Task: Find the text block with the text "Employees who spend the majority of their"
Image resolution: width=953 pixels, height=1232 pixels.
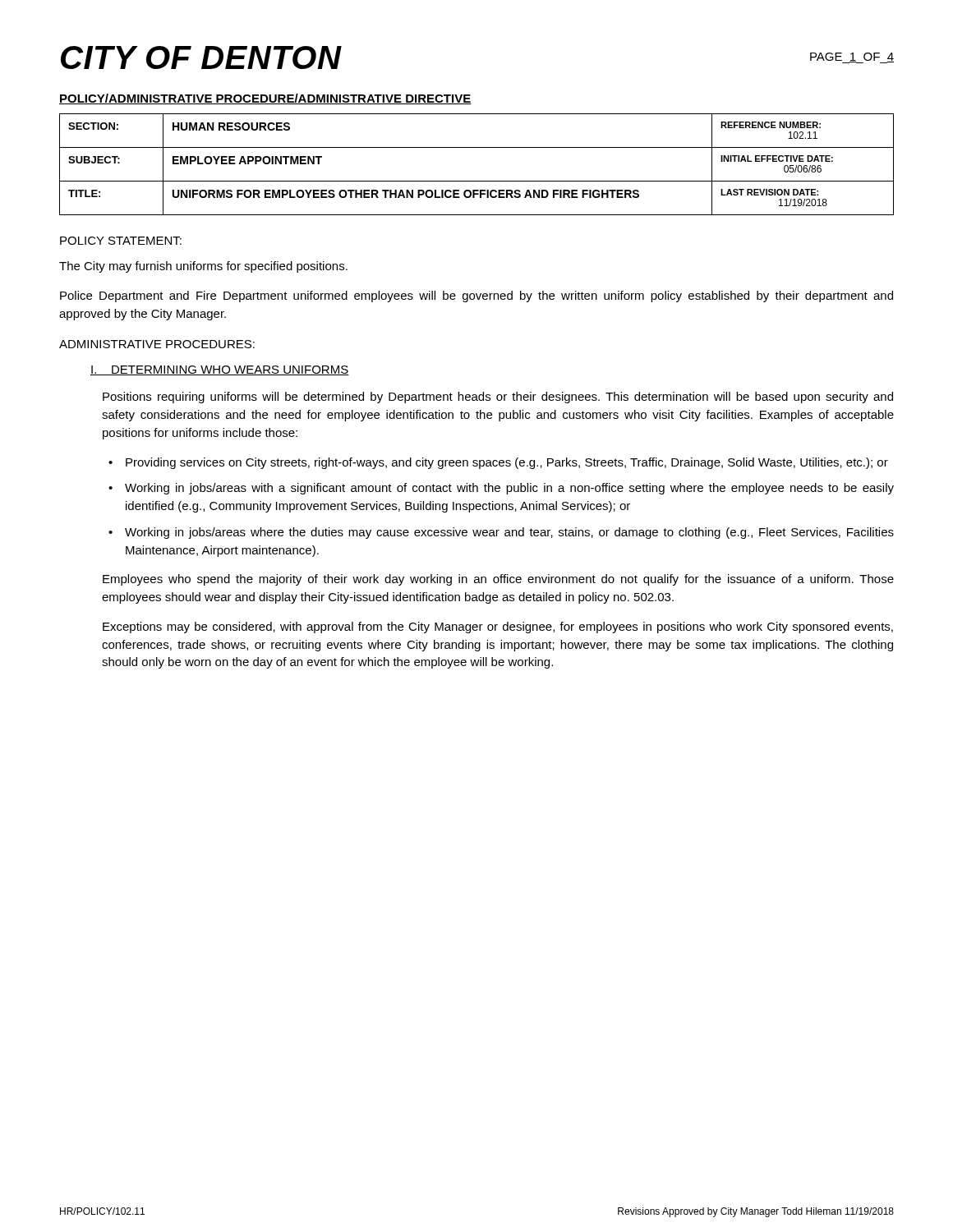Action: [x=498, y=588]
